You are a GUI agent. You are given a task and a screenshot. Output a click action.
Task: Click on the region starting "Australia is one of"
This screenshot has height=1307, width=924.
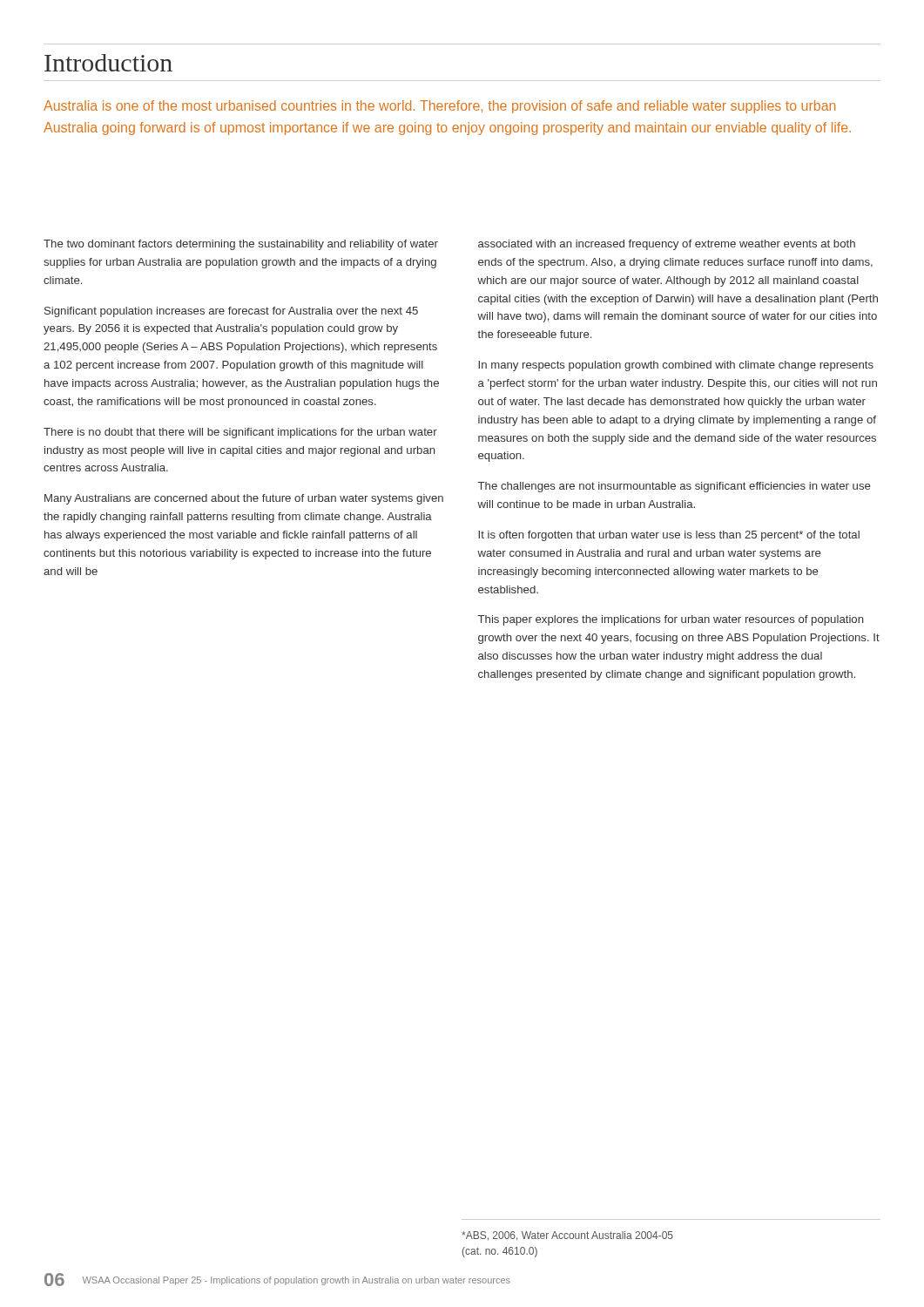(462, 117)
